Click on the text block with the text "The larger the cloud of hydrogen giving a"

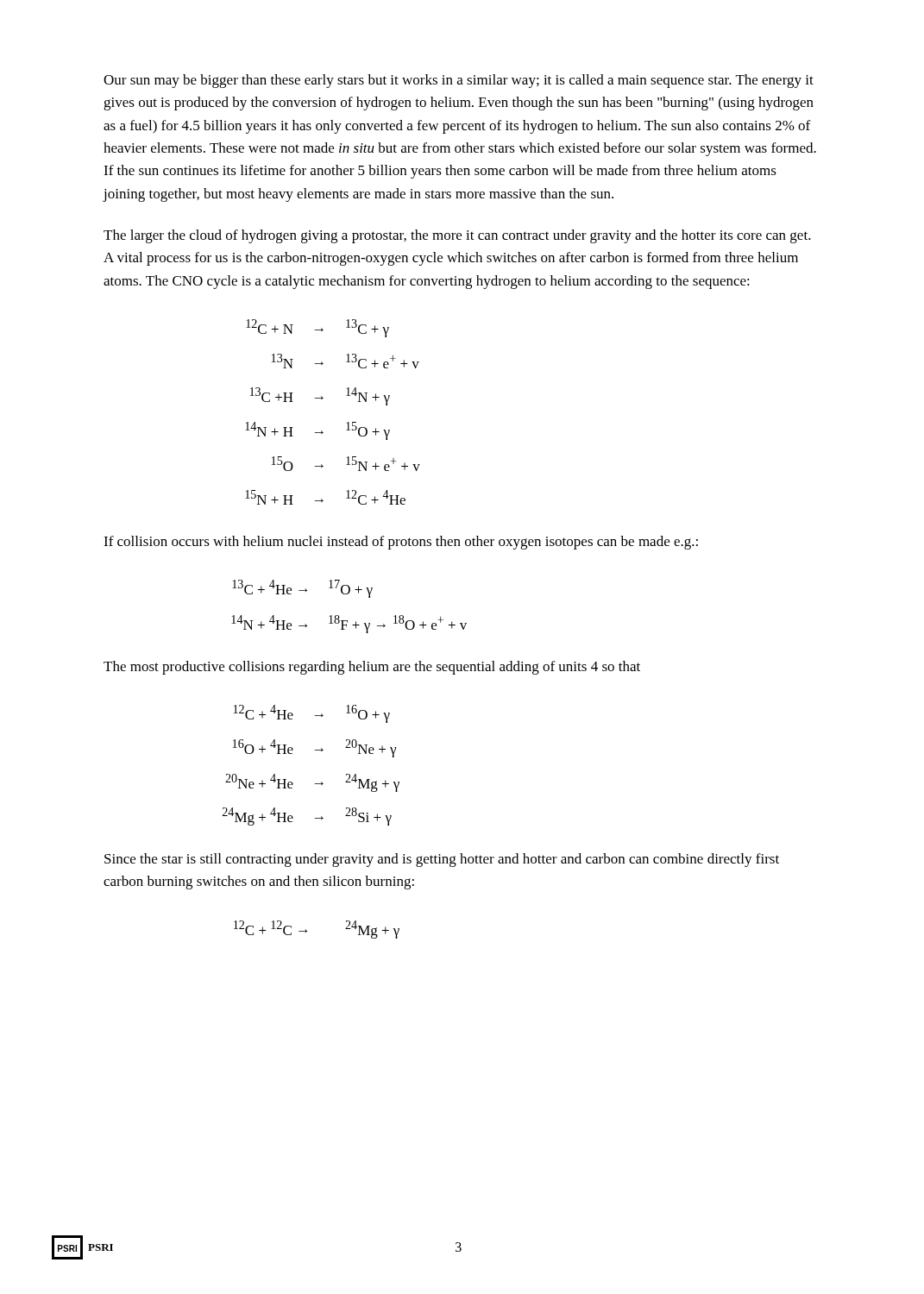pyautogui.click(x=457, y=258)
